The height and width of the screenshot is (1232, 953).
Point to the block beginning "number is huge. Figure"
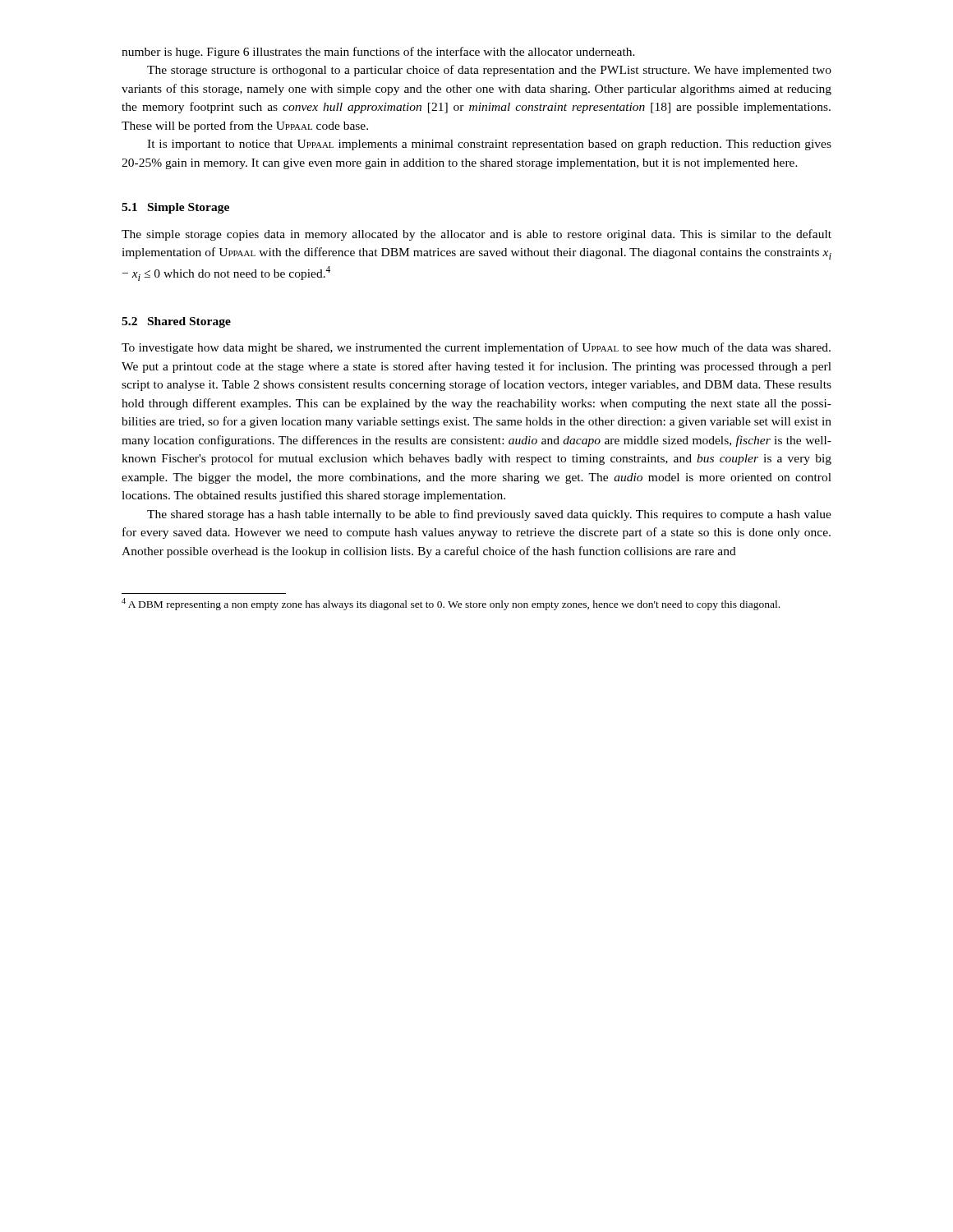[x=476, y=52]
